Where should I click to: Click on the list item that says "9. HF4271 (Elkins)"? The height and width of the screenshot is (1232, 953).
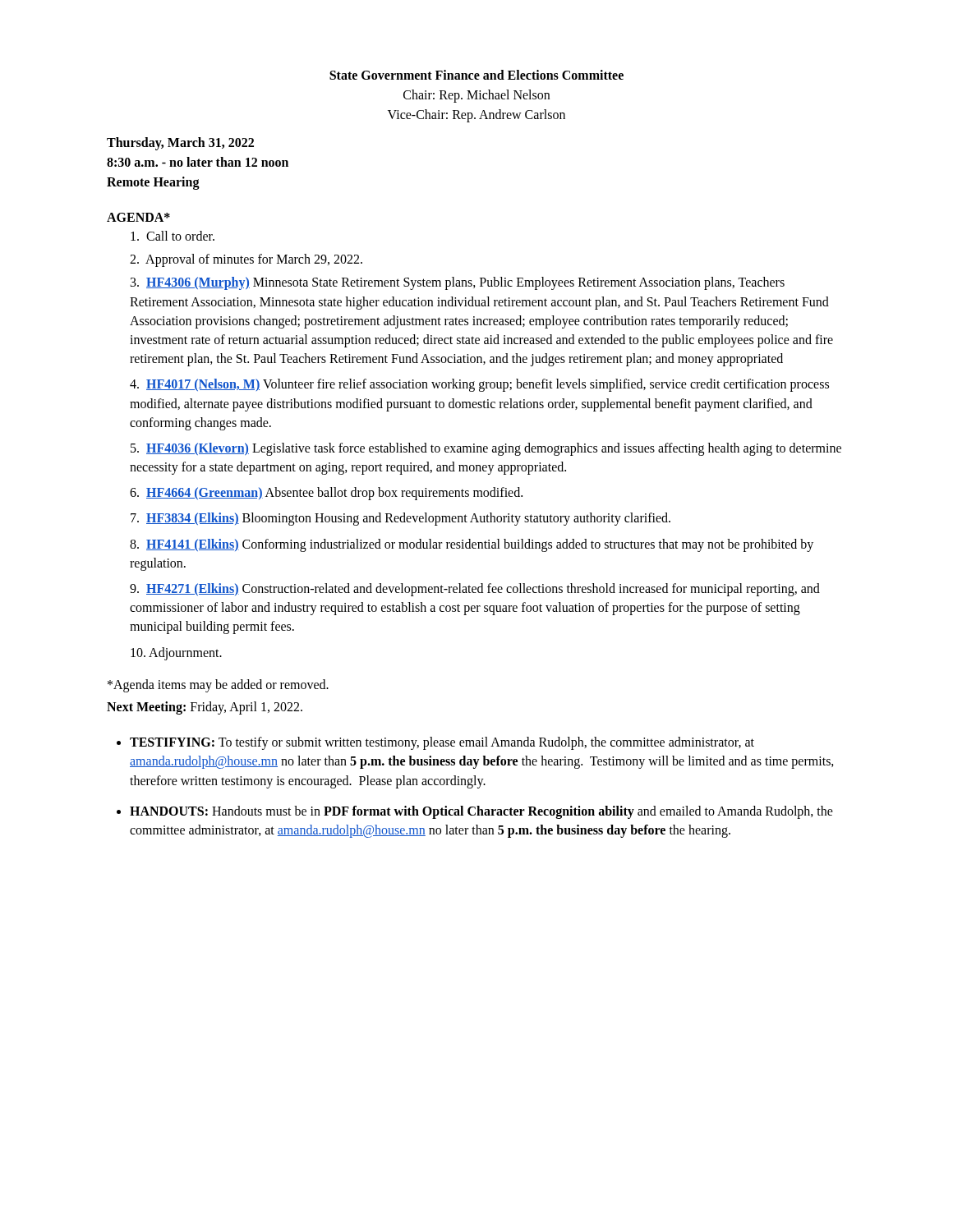coord(475,607)
